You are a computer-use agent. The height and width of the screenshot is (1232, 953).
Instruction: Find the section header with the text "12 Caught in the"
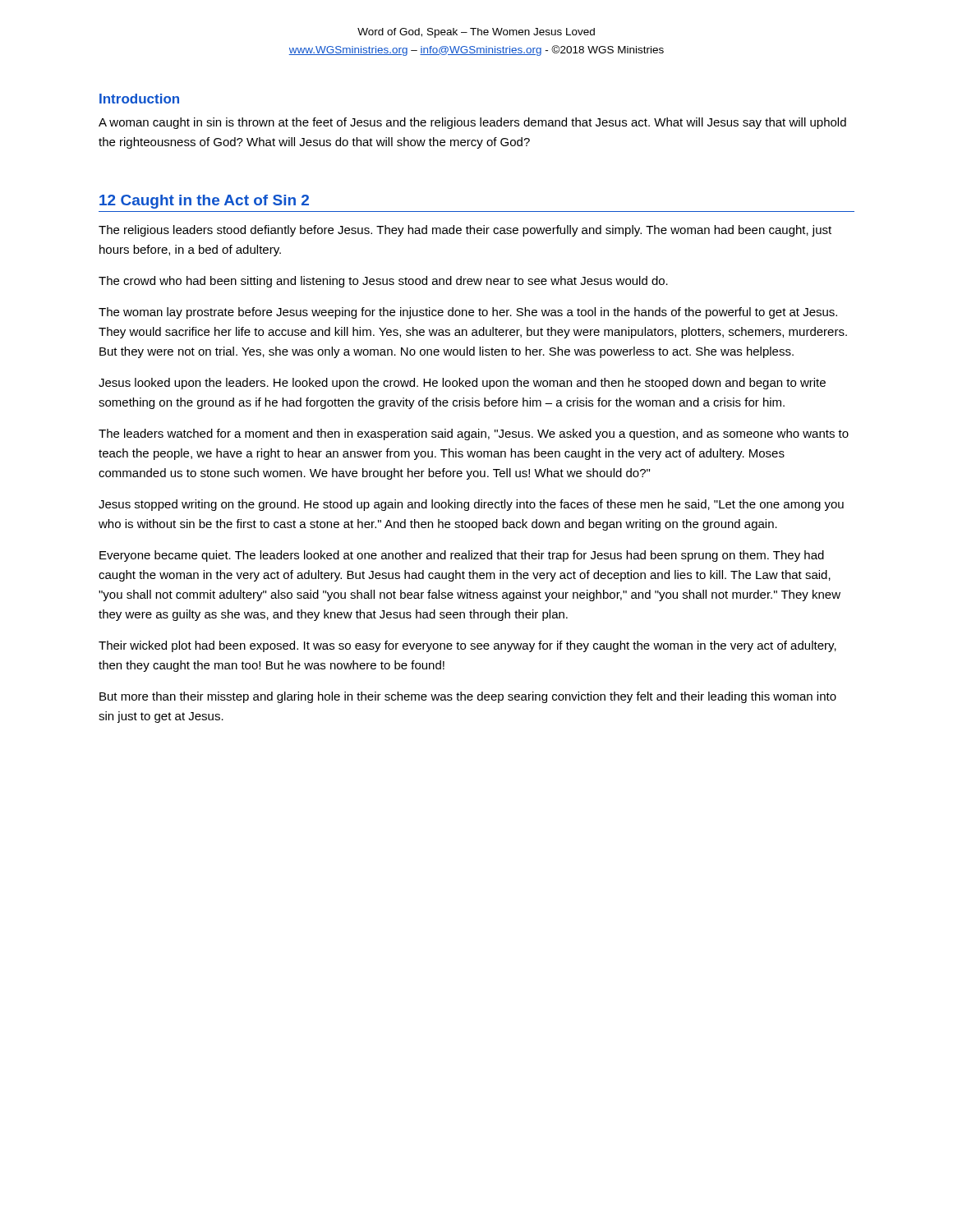204,200
